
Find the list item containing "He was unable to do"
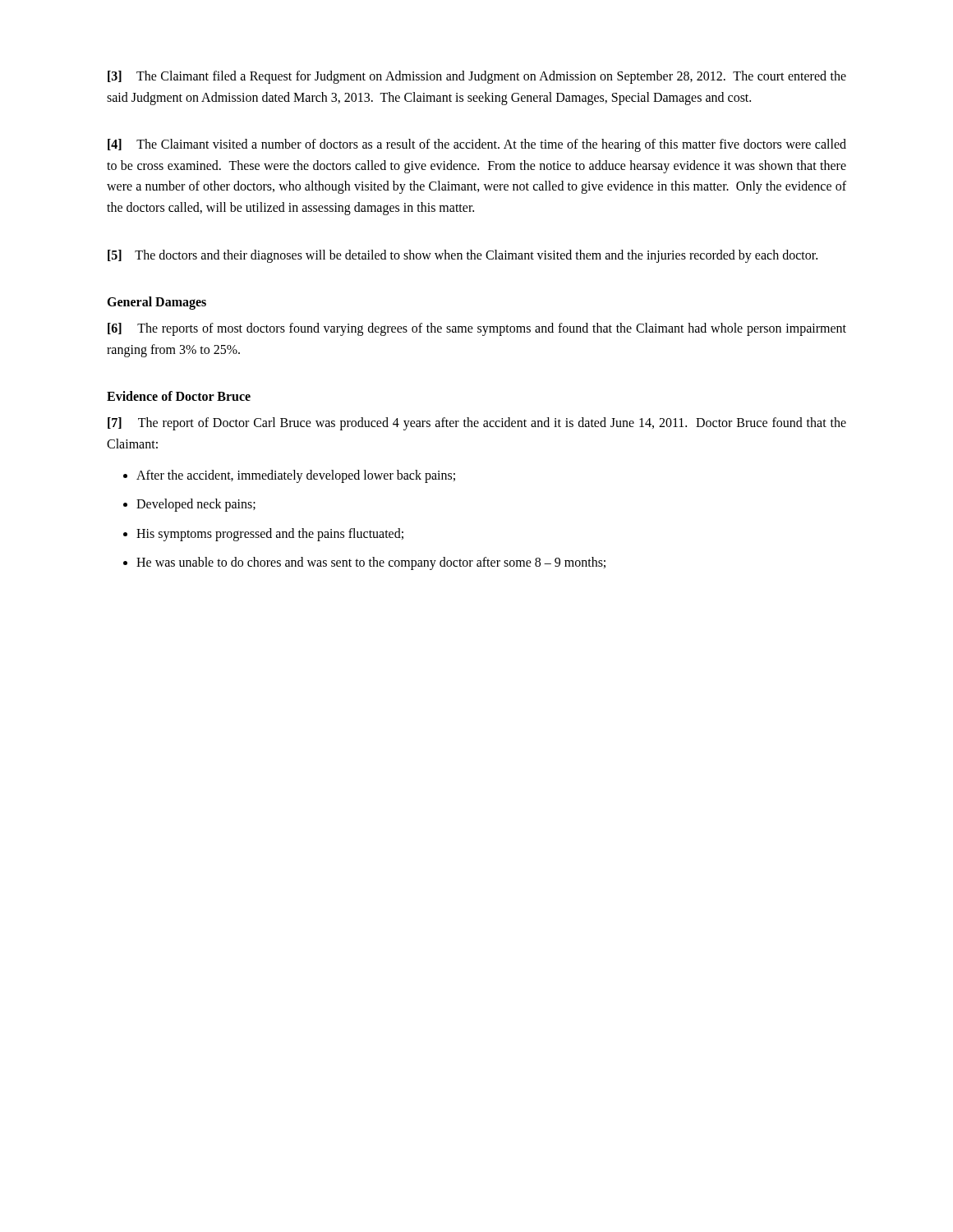(x=371, y=562)
